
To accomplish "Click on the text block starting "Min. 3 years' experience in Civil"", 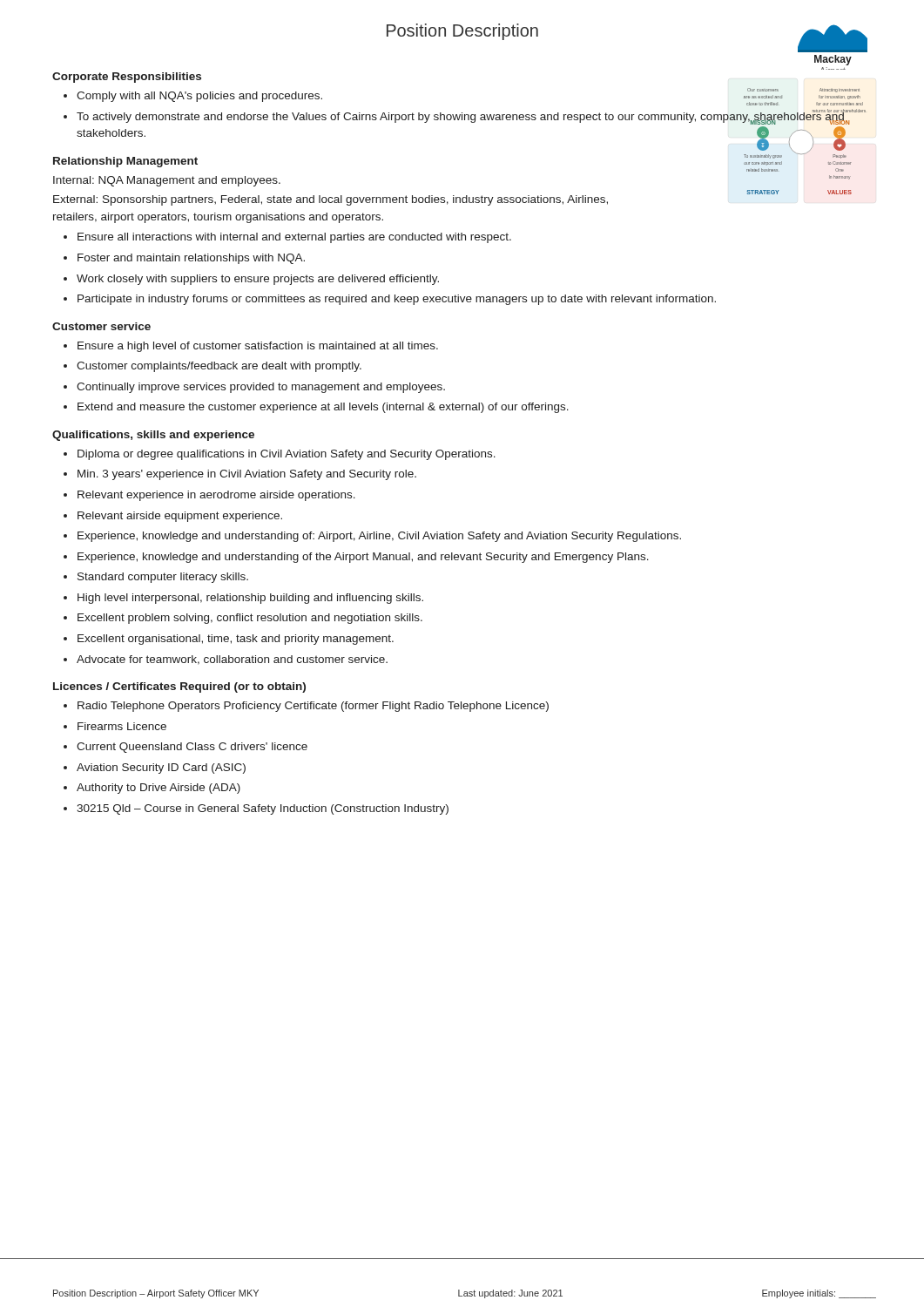I will click(x=247, y=474).
